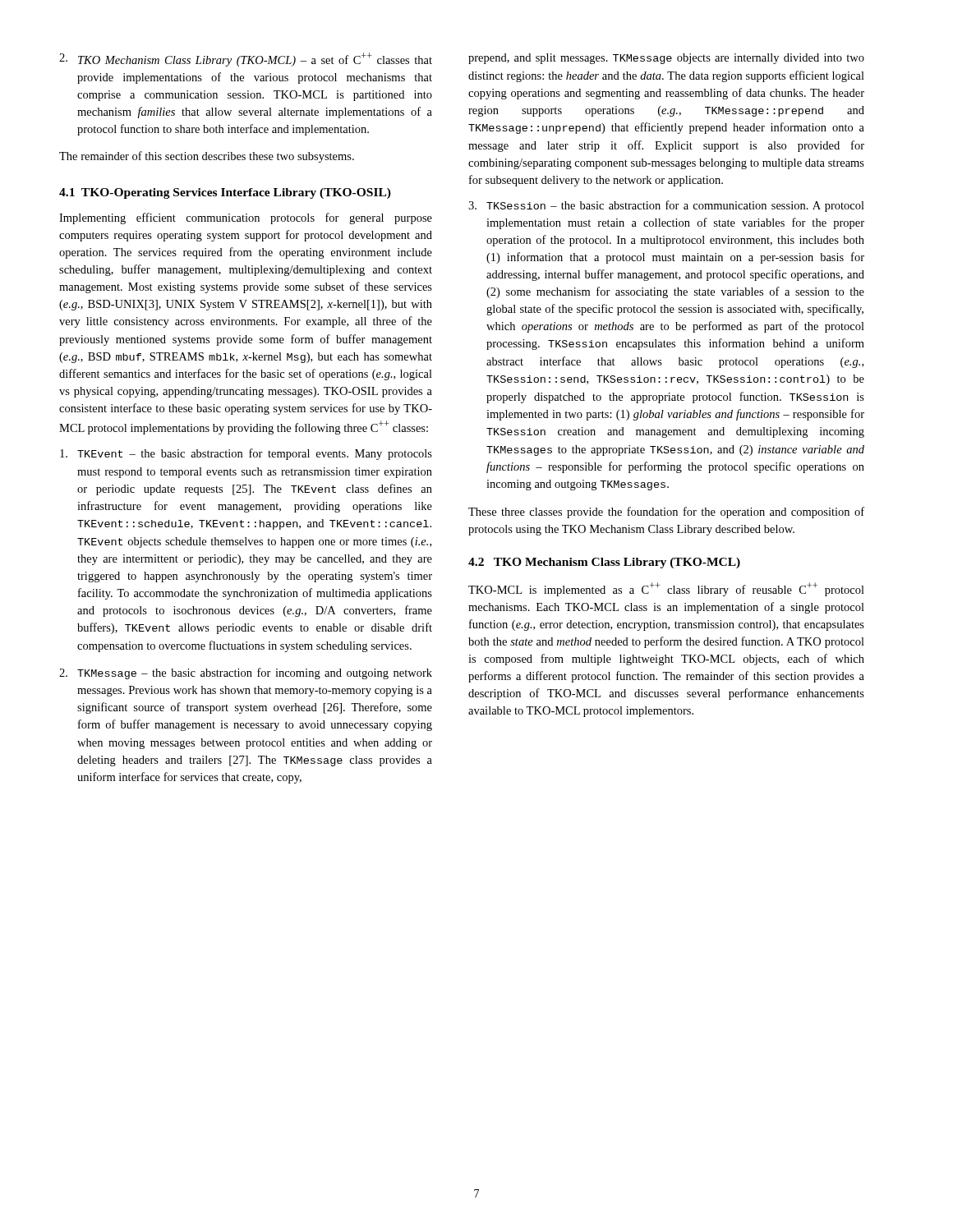Image resolution: width=953 pixels, height=1232 pixels.
Task: Find the section header that reads "4.1 TKO-Operating Services Interface Library (TKO-OSIL)"
Action: tap(225, 192)
